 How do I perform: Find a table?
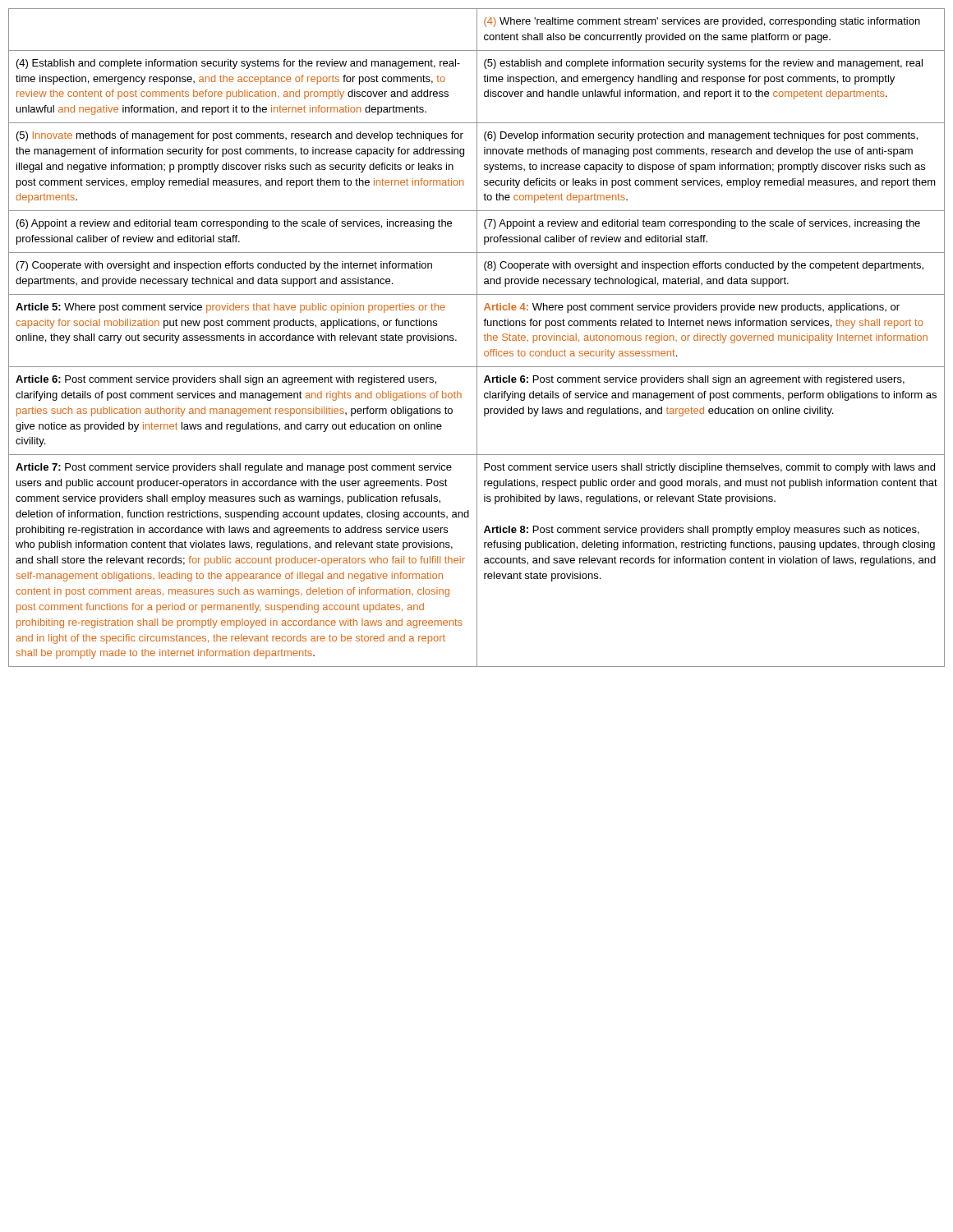pos(476,338)
